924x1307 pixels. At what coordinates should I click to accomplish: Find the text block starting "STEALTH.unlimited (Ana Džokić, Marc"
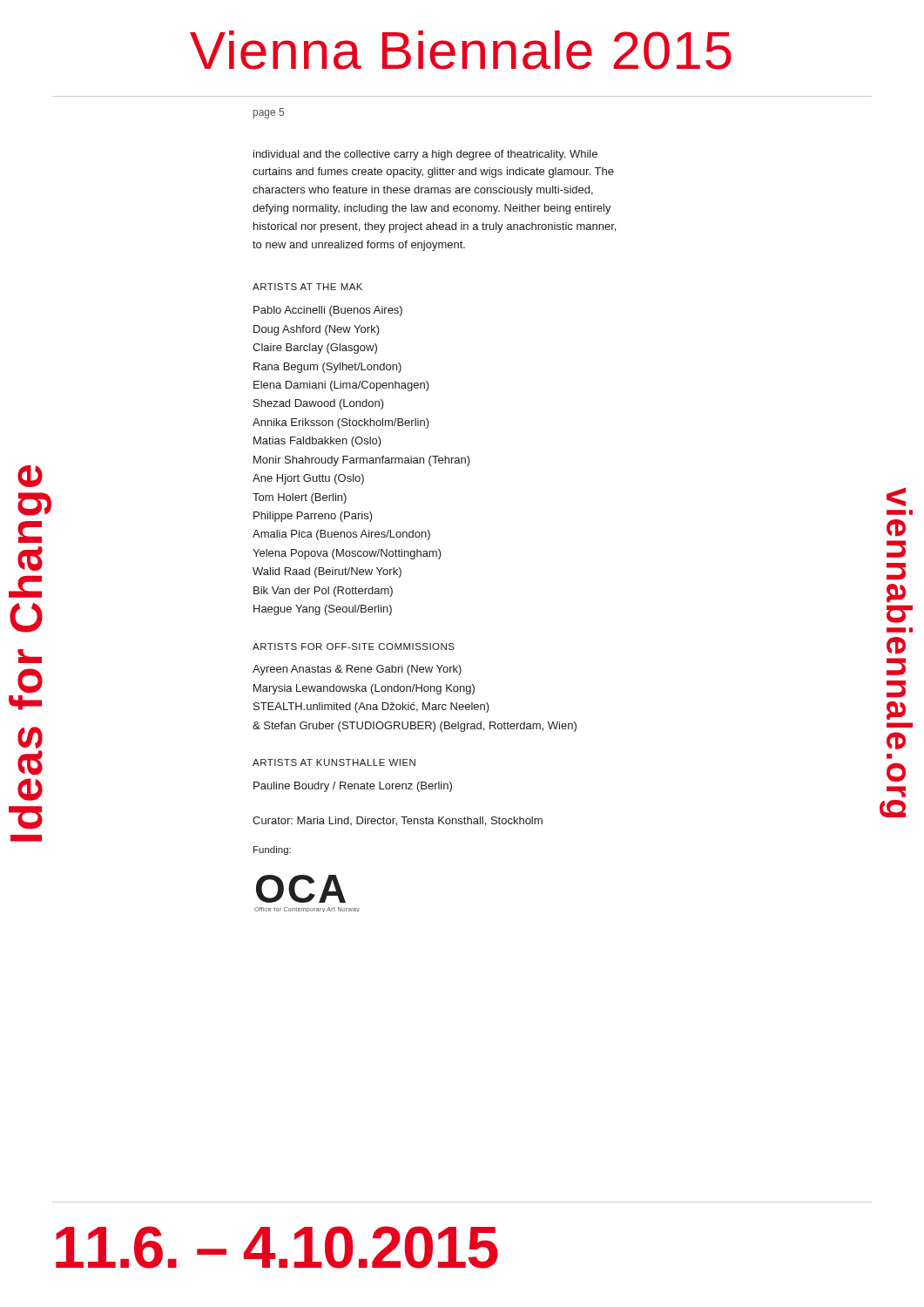pyautogui.click(x=371, y=706)
